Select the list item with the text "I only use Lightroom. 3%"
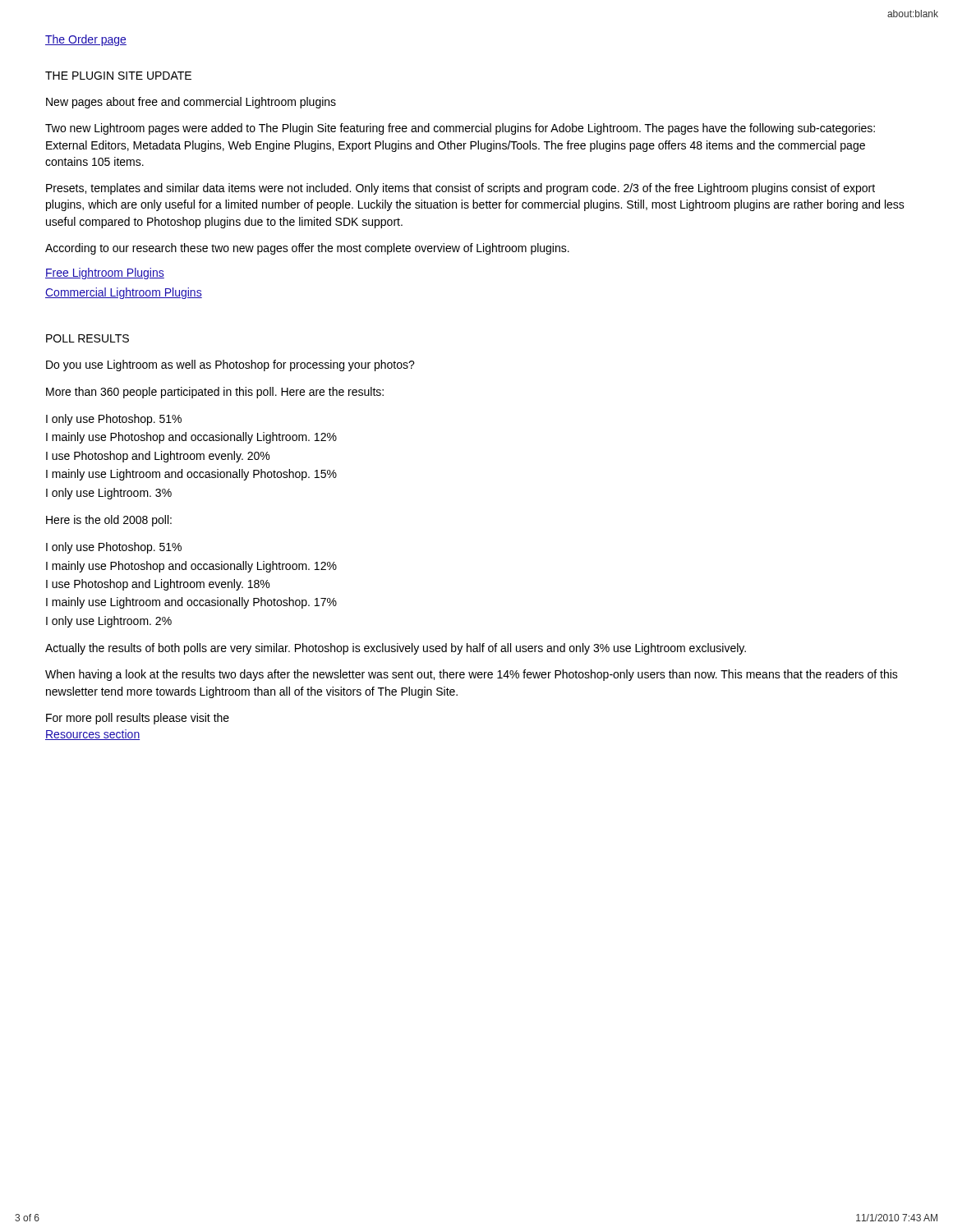 [108, 492]
